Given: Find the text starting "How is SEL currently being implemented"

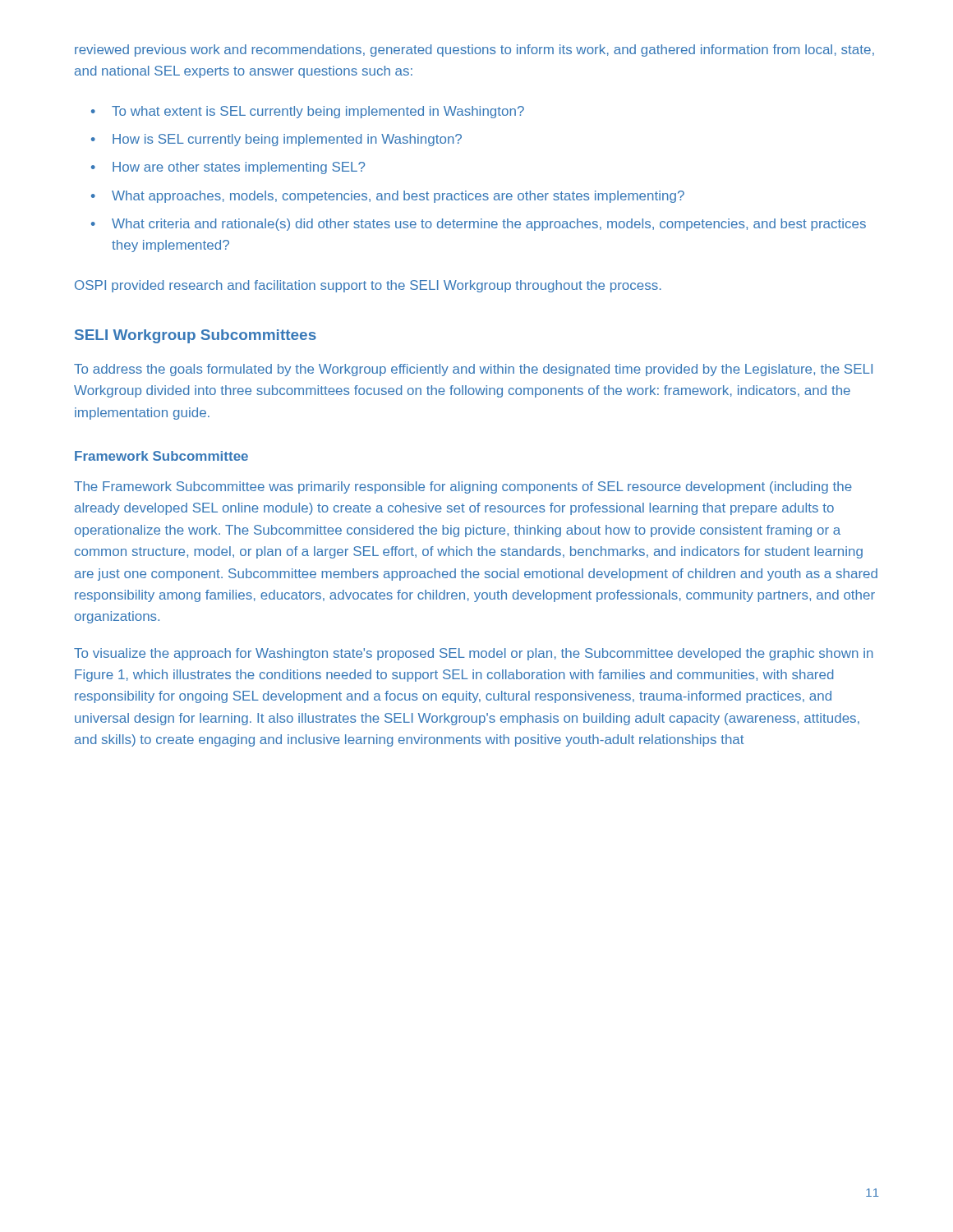Looking at the screenshot, I should [x=287, y=139].
